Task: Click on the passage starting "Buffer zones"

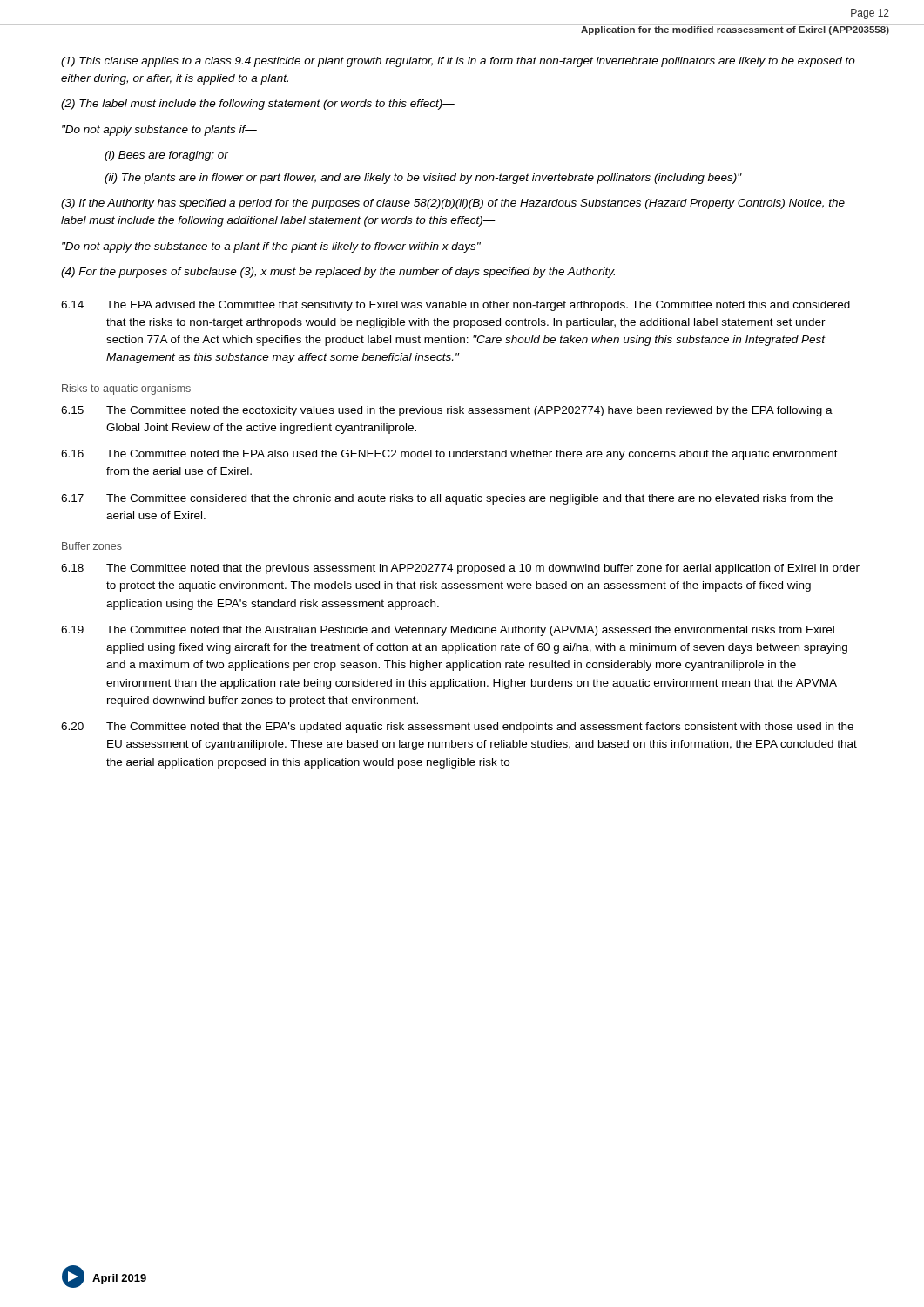Action: pyautogui.click(x=91, y=546)
